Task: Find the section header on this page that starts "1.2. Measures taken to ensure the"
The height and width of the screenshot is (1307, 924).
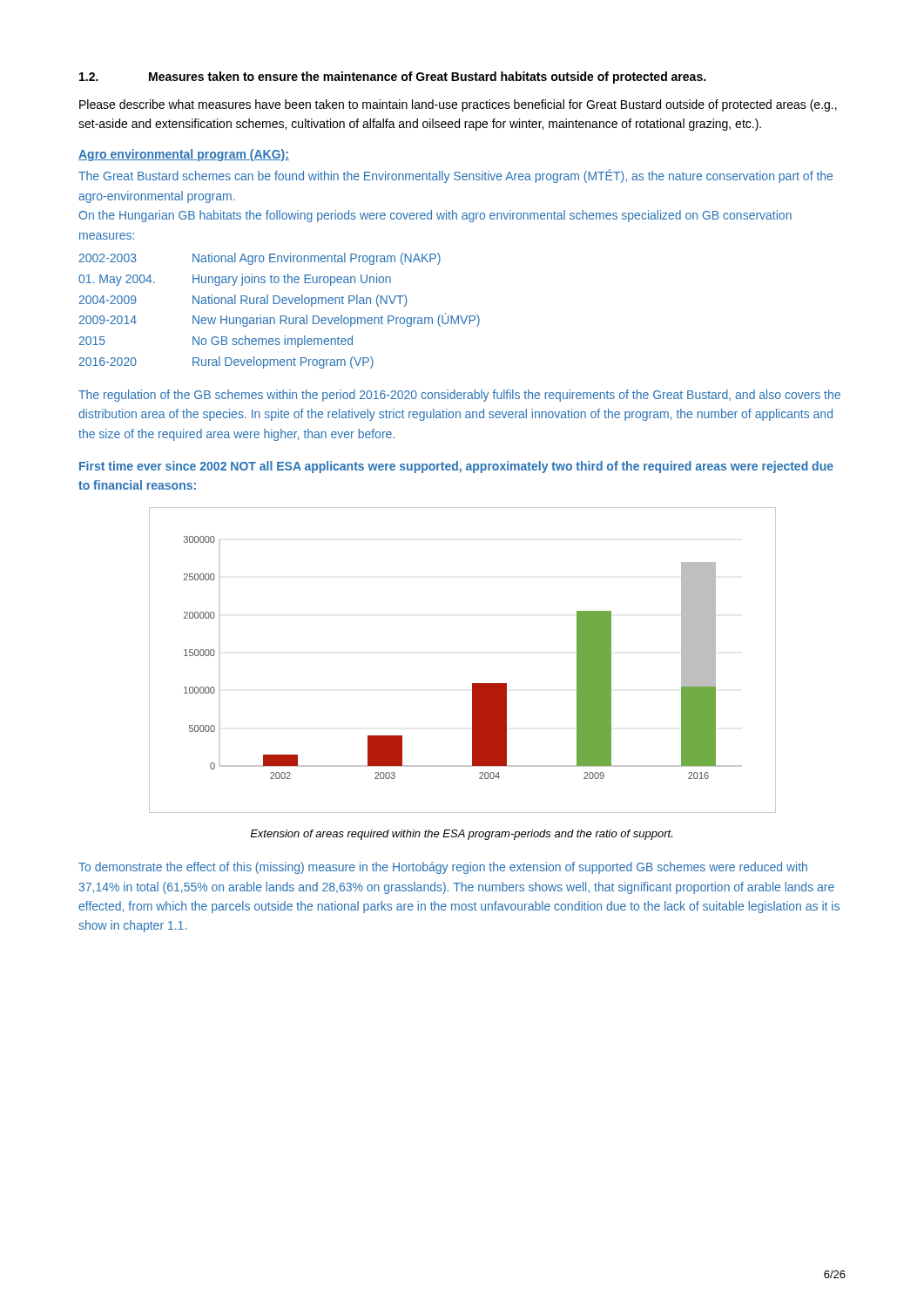Action: tap(392, 77)
